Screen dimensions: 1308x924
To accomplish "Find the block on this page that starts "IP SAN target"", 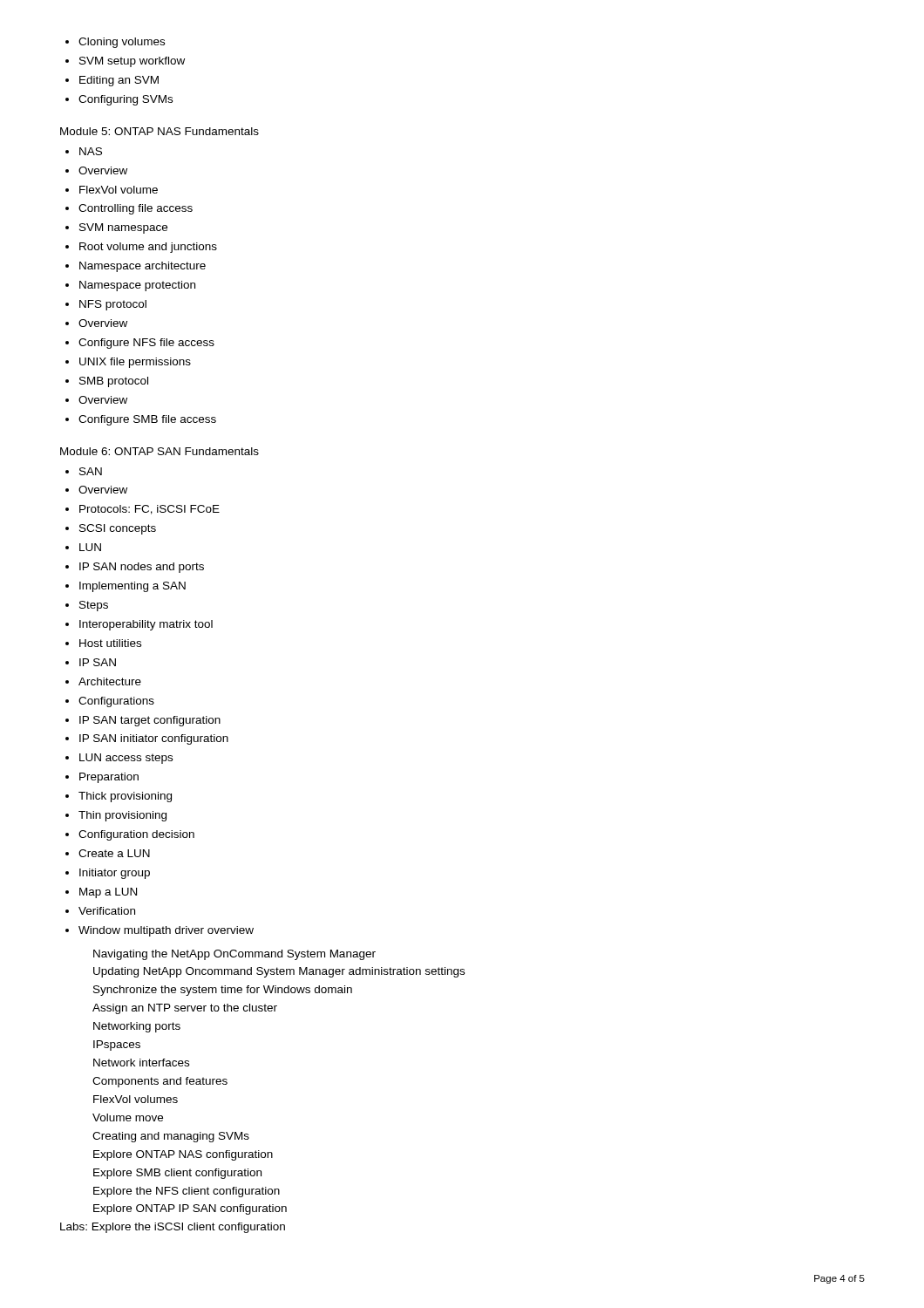I will tap(150, 721).
